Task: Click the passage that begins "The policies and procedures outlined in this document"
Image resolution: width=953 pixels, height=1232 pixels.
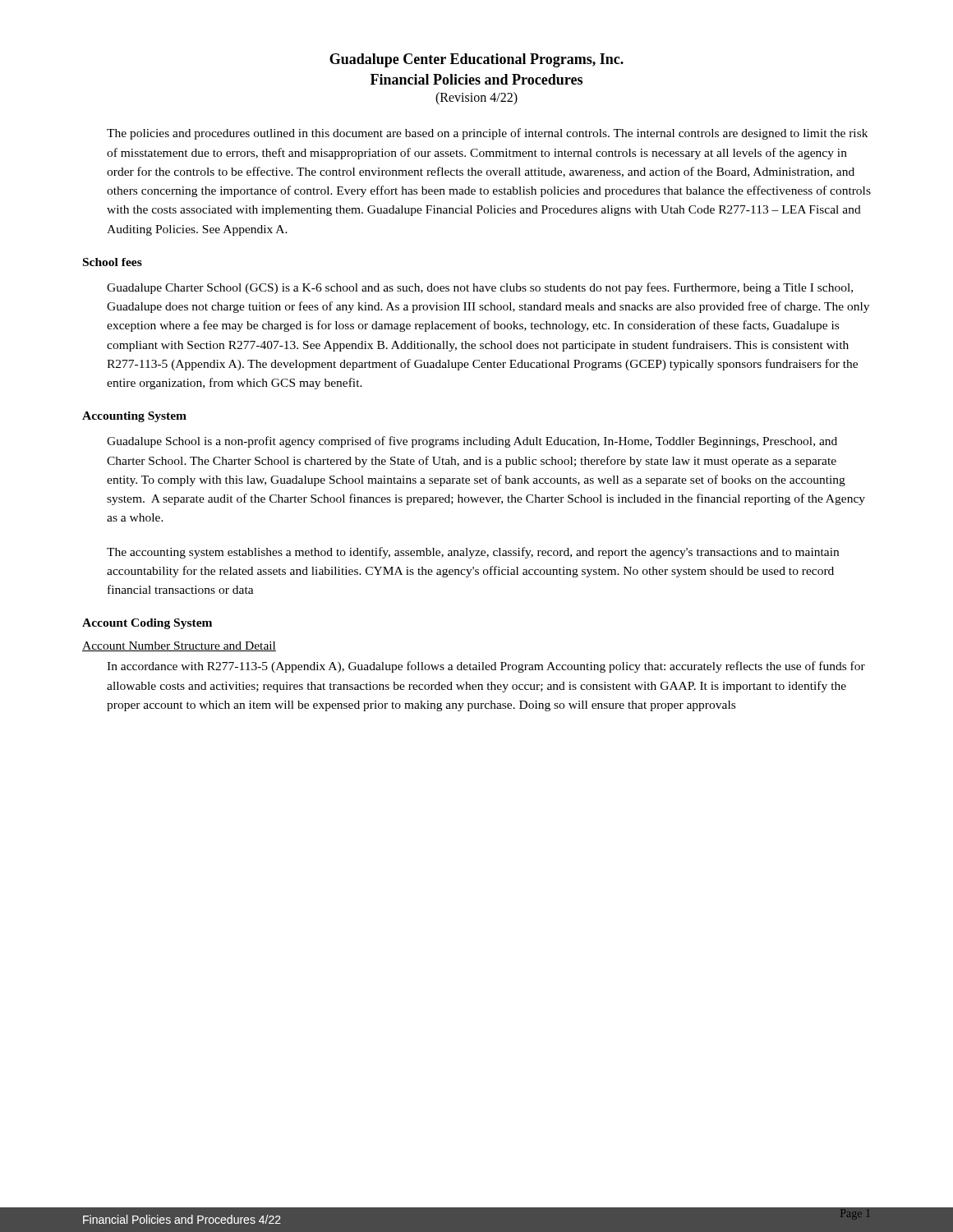Action: pyautogui.click(x=489, y=181)
